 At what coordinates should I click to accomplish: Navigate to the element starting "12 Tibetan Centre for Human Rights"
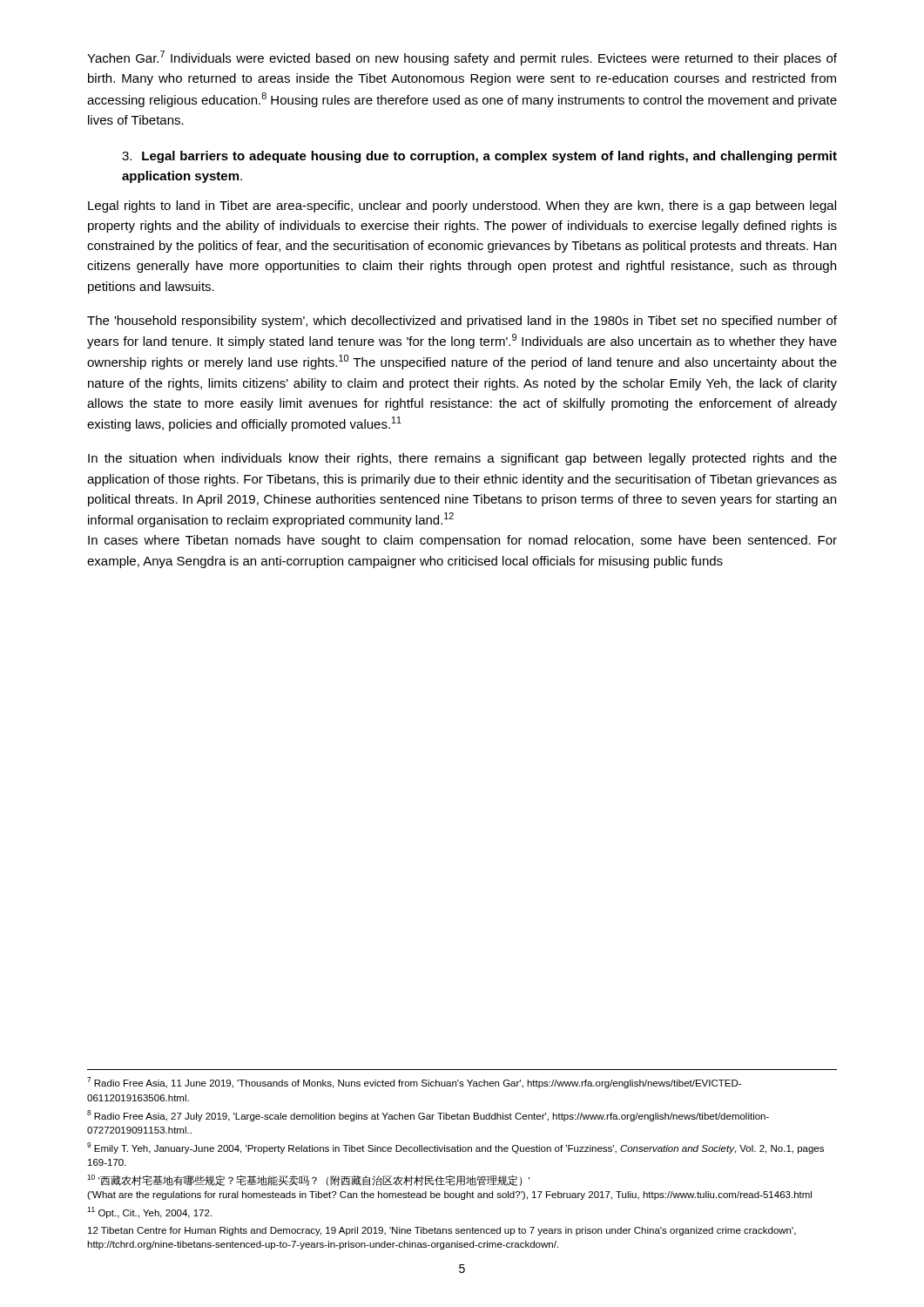click(462, 1238)
